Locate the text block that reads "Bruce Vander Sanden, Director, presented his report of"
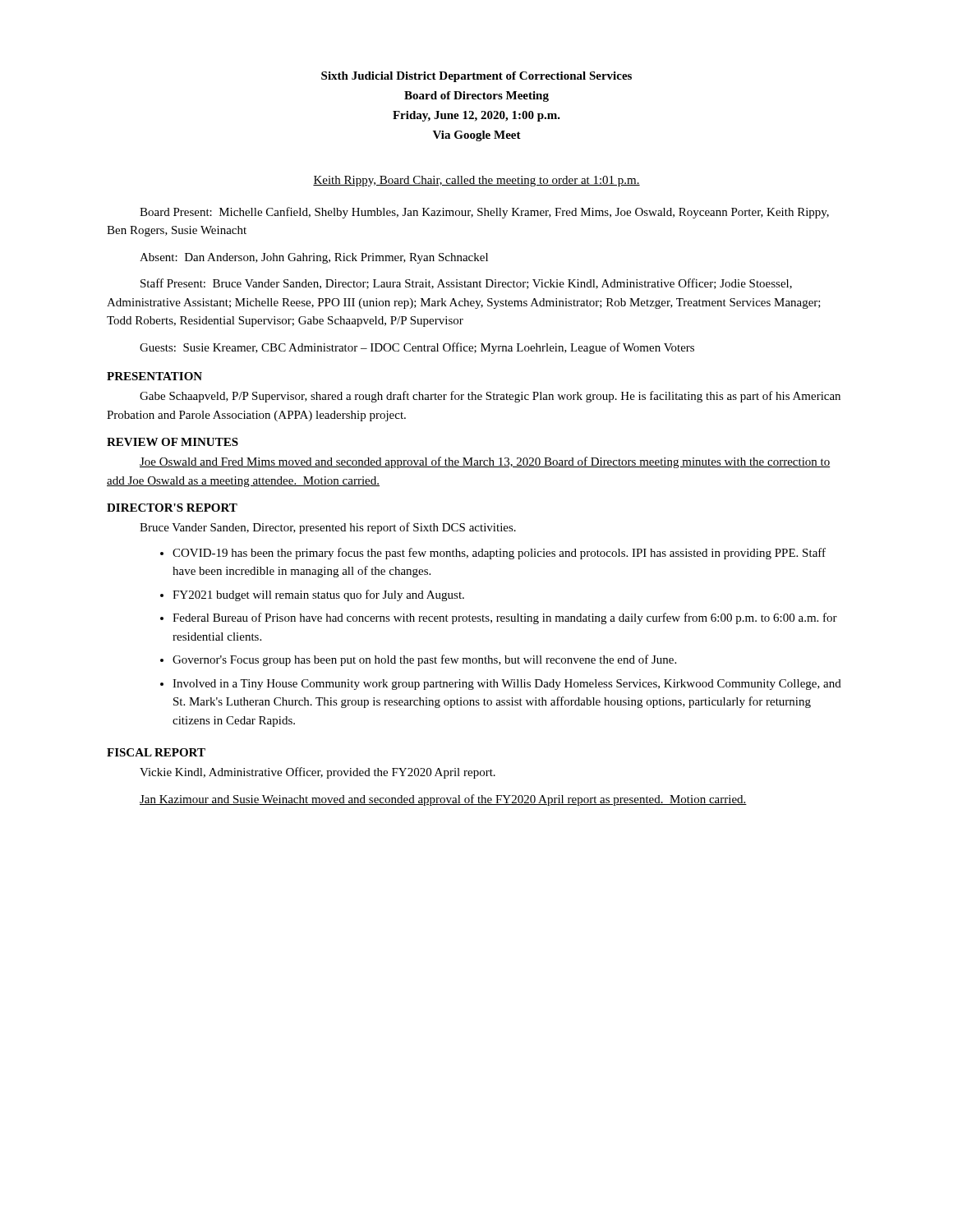Image resolution: width=953 pixels, height=1232 pixels. tap(328, 527)
